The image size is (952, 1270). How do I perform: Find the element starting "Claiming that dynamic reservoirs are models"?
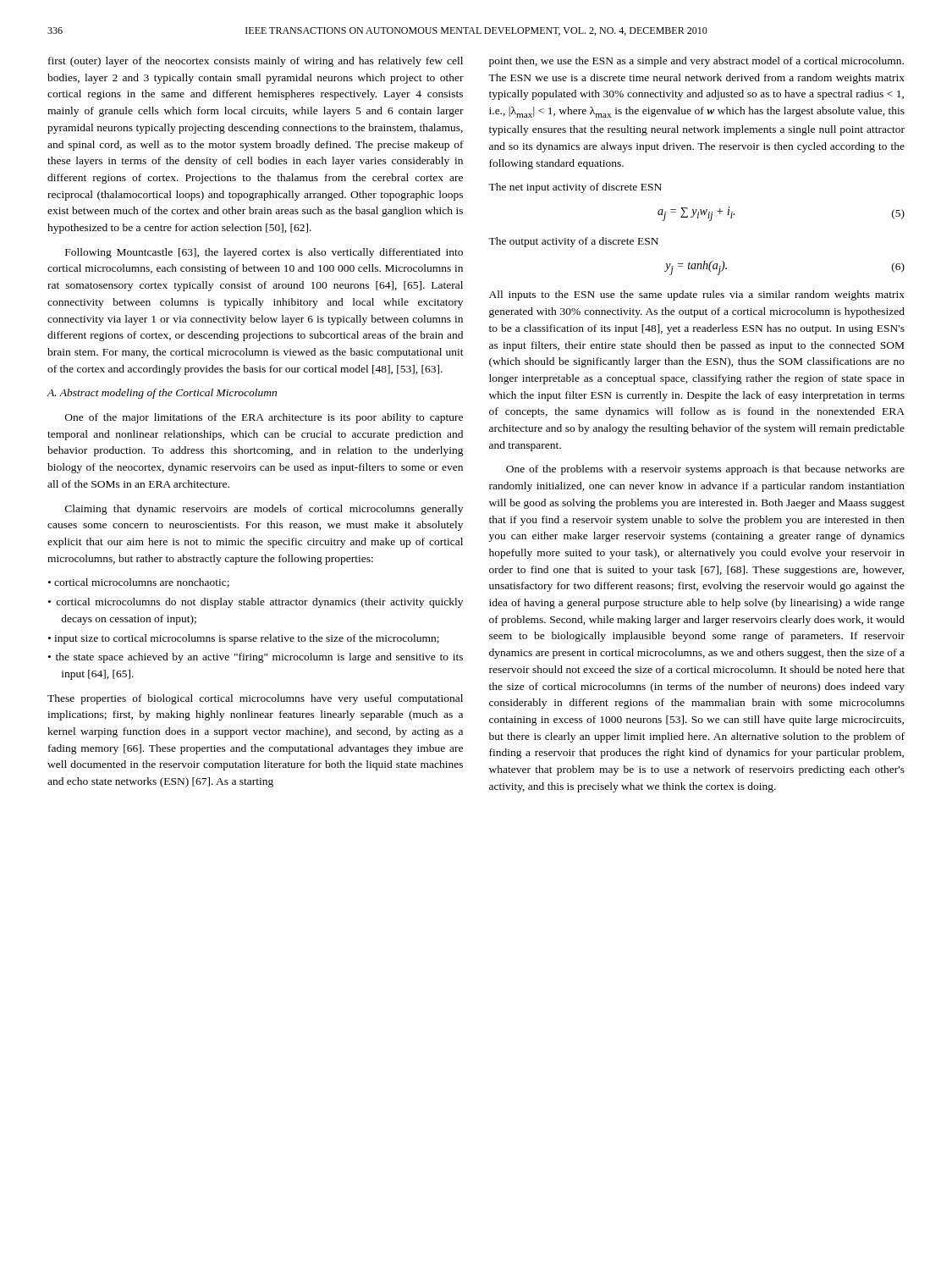coord(255,533)
